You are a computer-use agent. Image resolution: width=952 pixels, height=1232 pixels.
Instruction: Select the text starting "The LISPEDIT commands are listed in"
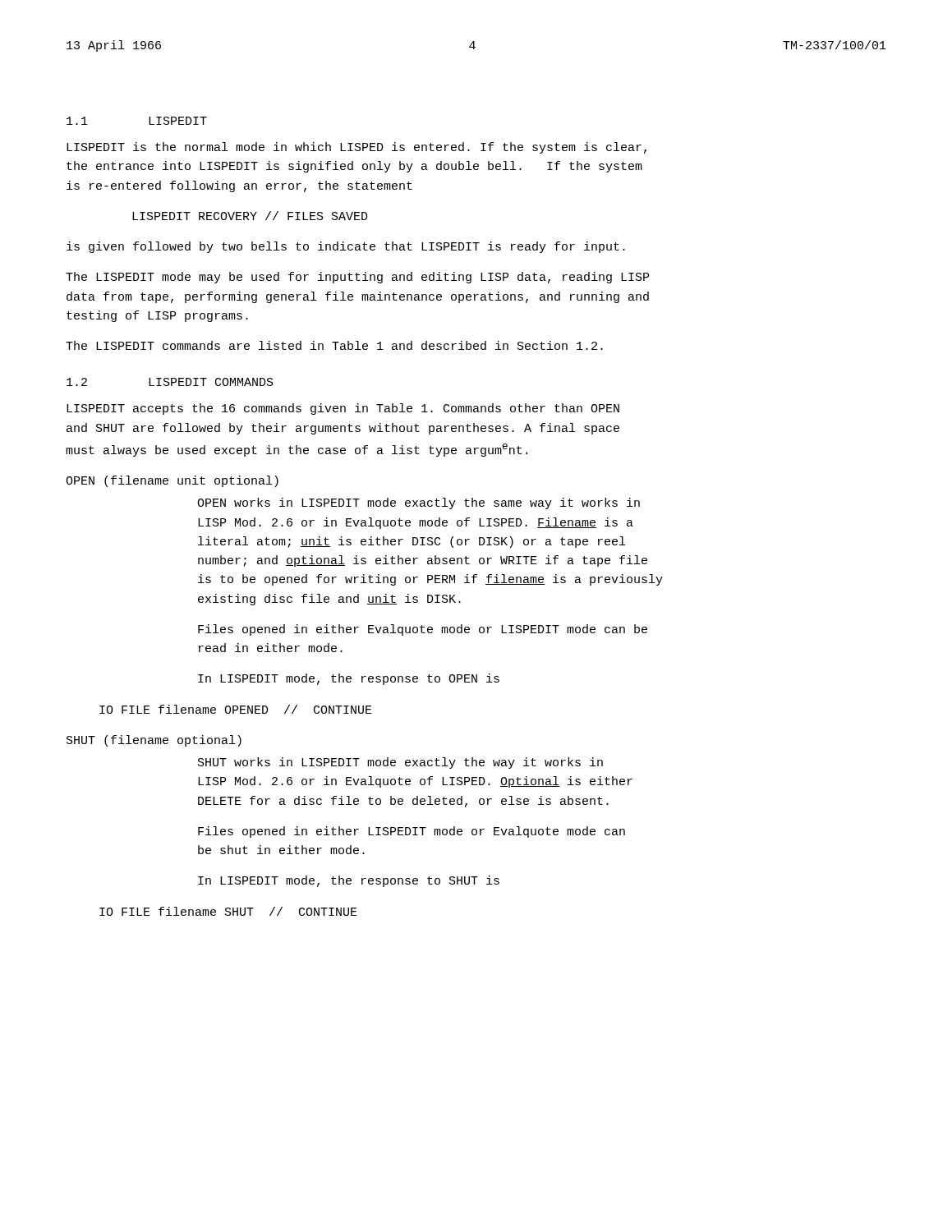pyautogui.click(x=460, y=347)
